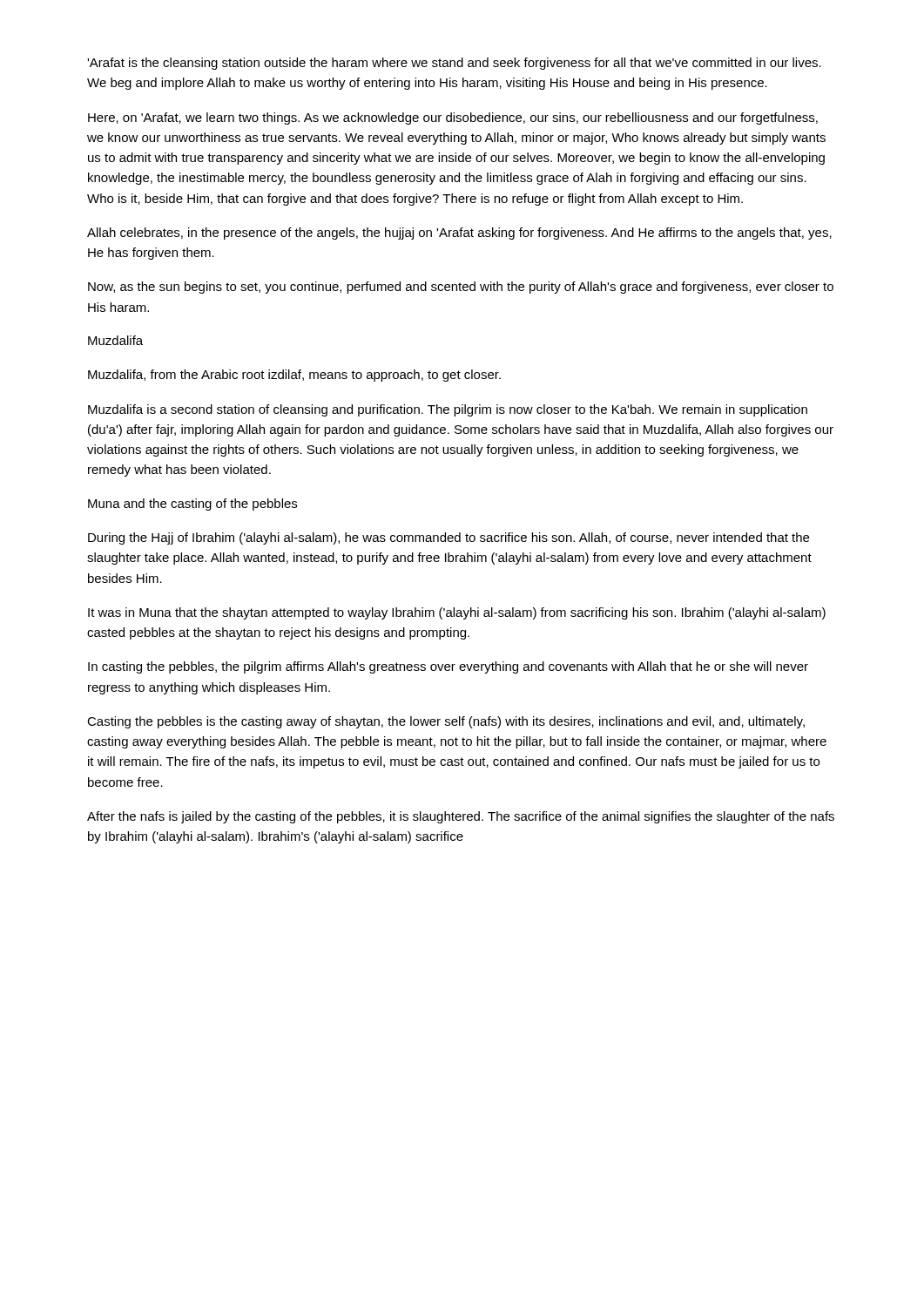The height and width of the screenshot is (1307, 924).
Task: Select the region starting "Muzdalifa is a second station of"
Action: point(460,439)
